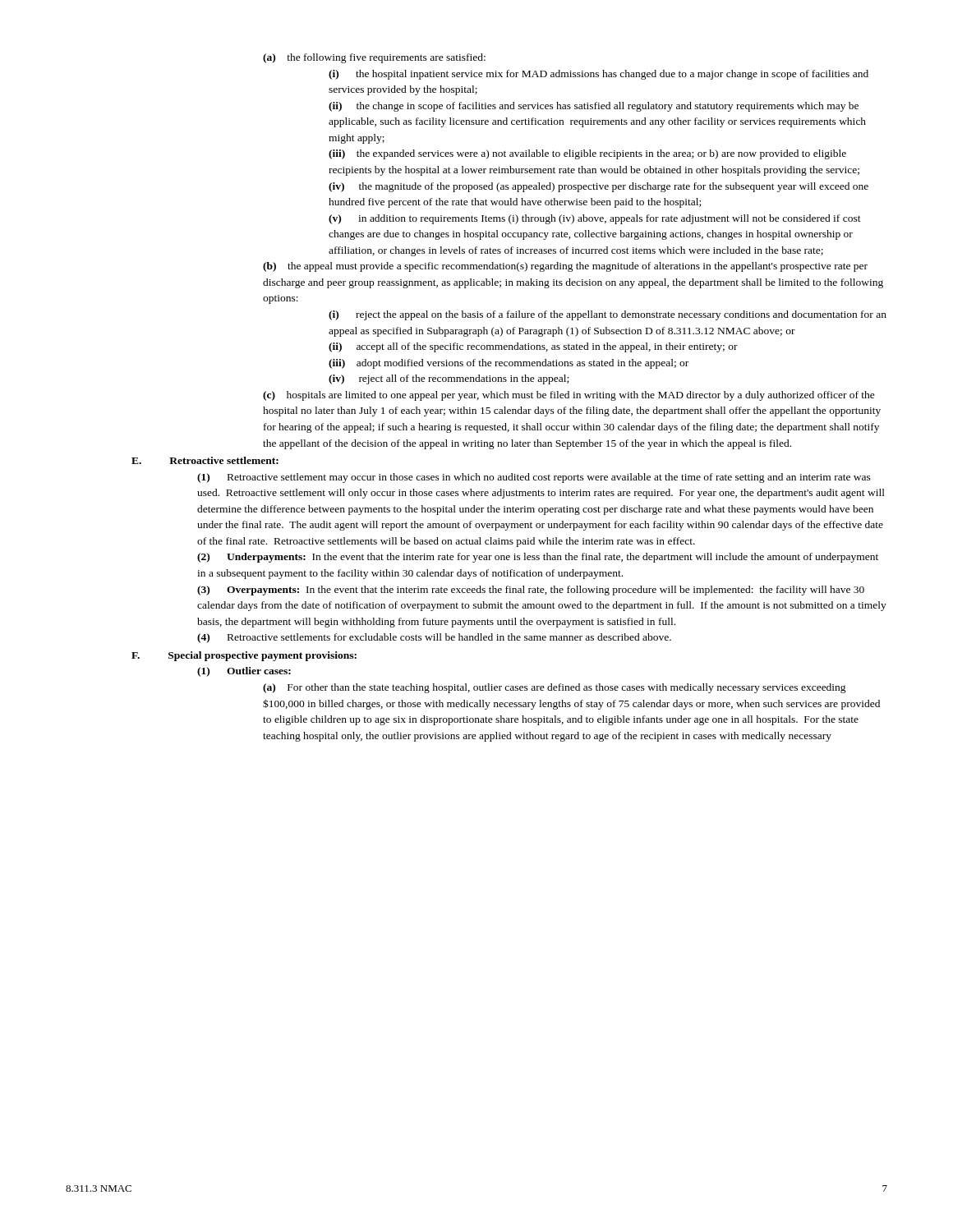The height and width of the screenshot is (1232, 953).
Task: Find the text starting "(ii) the change in scope of facilities"
Action: 608,122
